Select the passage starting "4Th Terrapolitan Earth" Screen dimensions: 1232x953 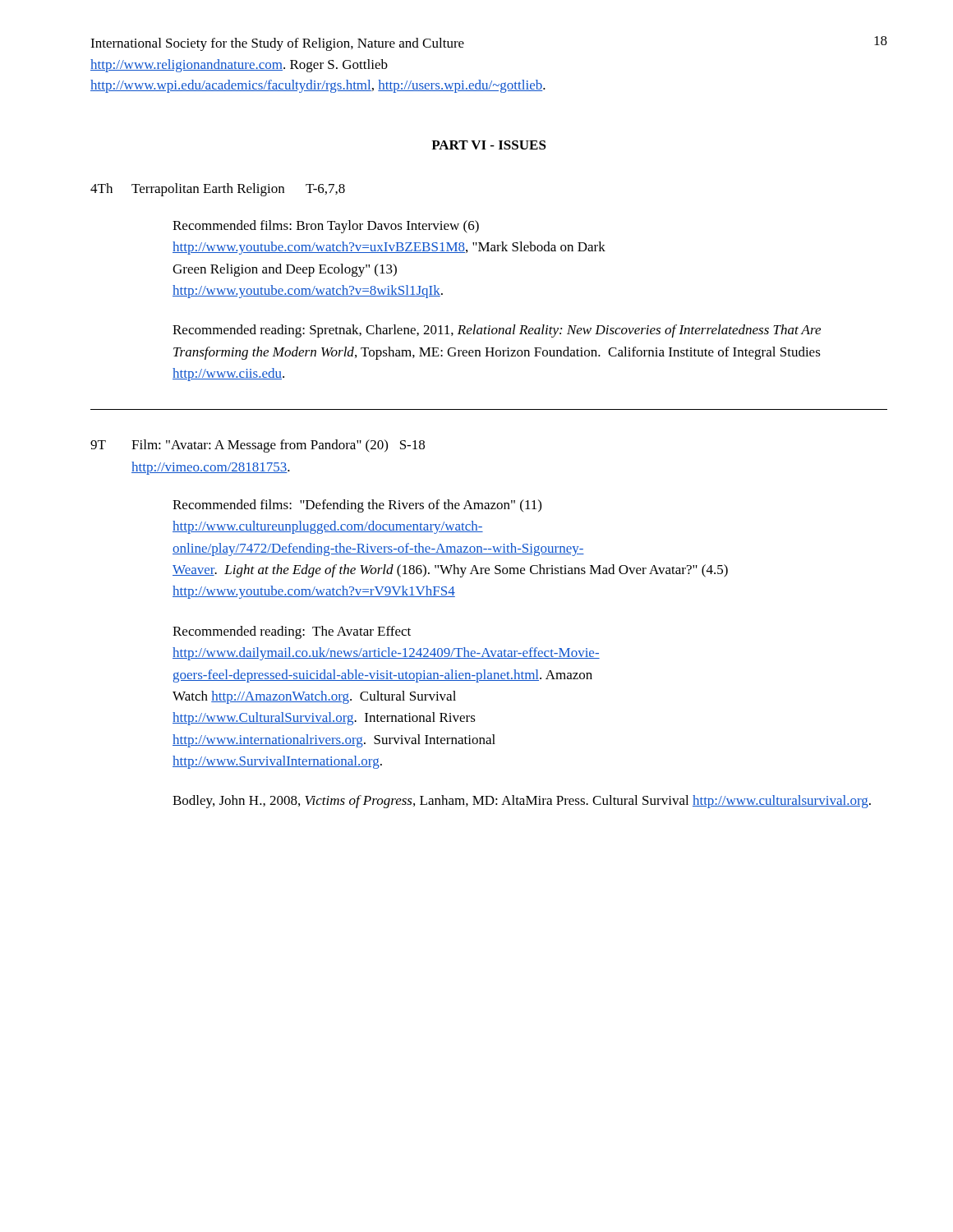click(x=218, y=190)
